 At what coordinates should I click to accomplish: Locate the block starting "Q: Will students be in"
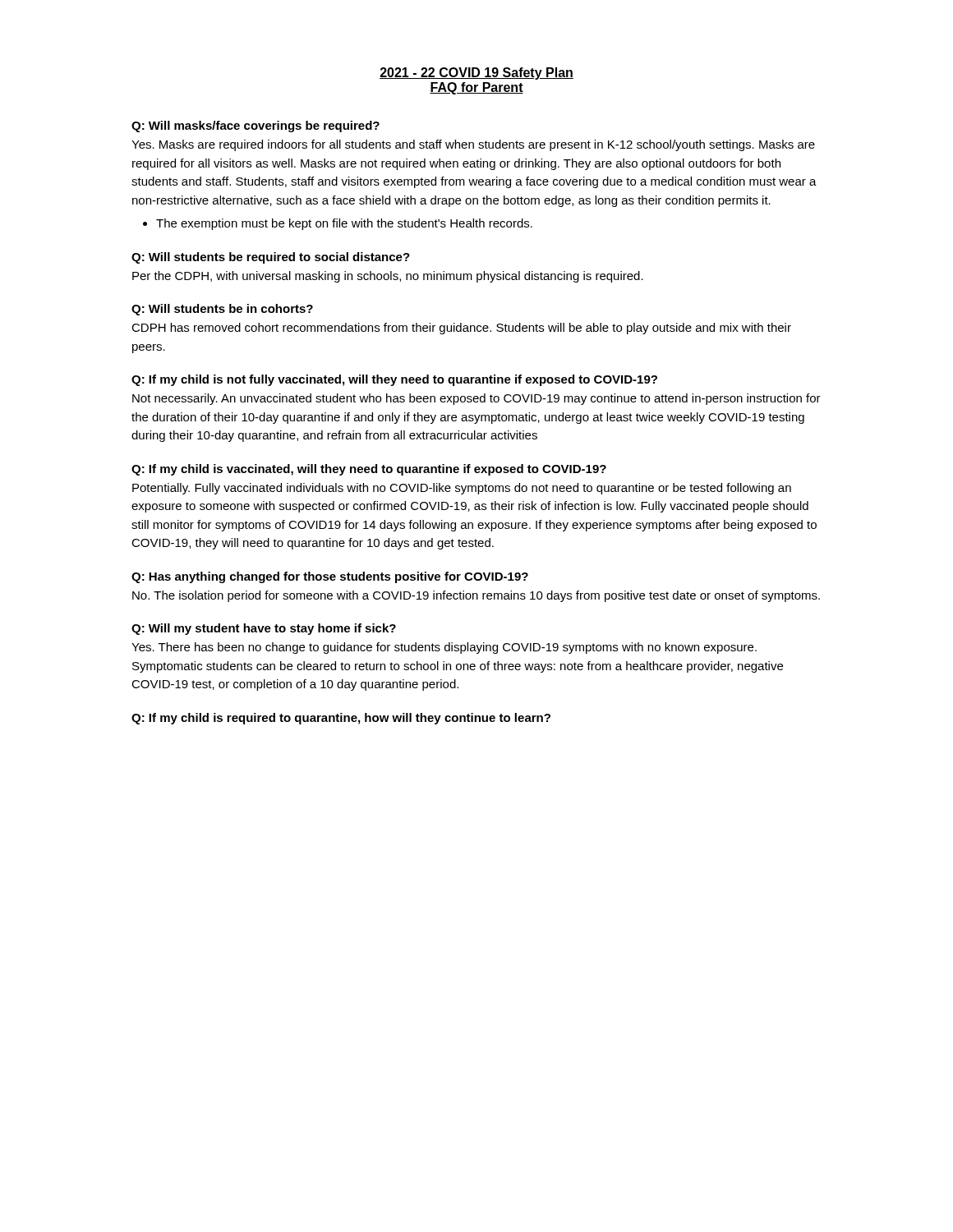(222, 308)
